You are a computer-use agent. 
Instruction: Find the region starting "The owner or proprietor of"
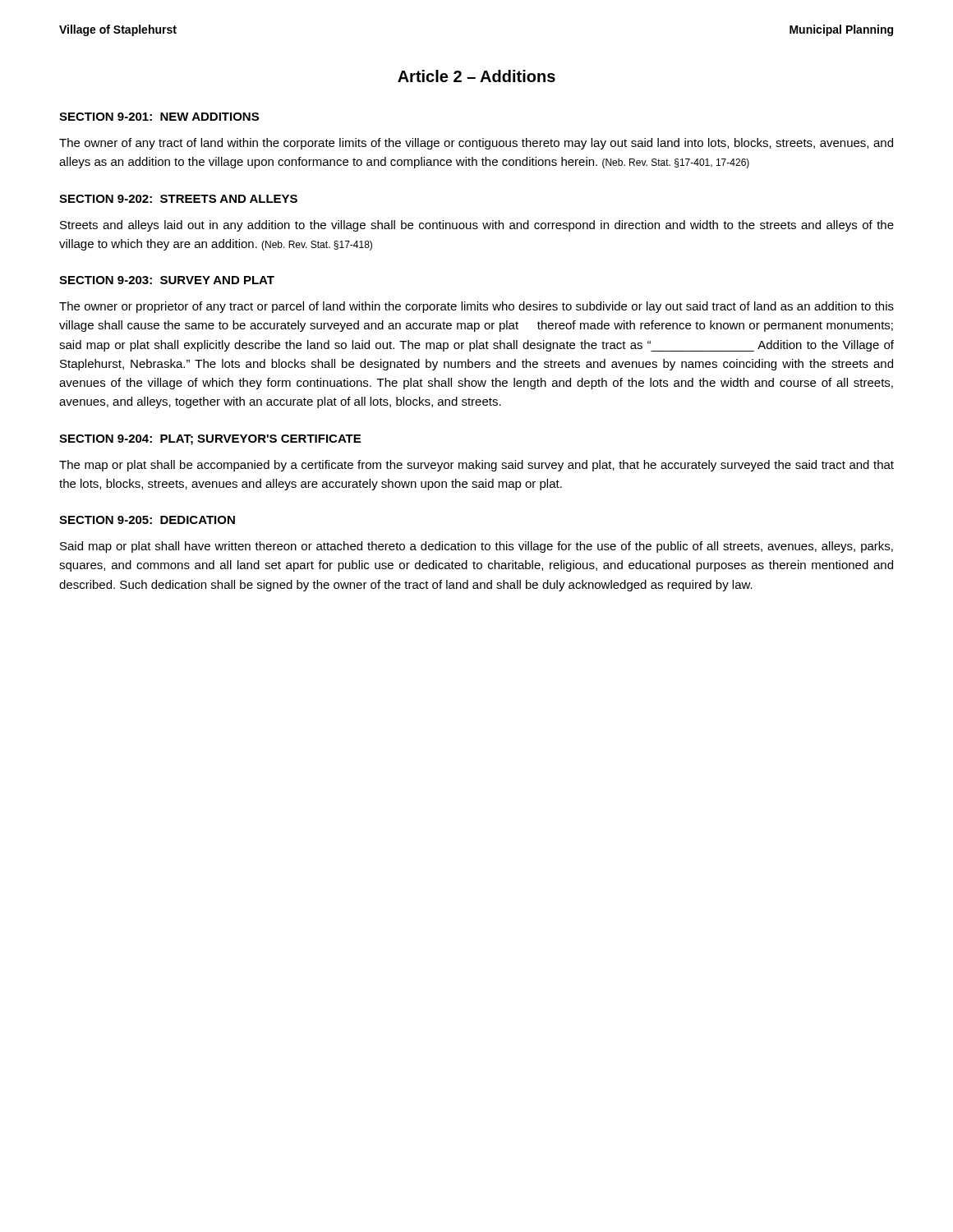[476, 354]
